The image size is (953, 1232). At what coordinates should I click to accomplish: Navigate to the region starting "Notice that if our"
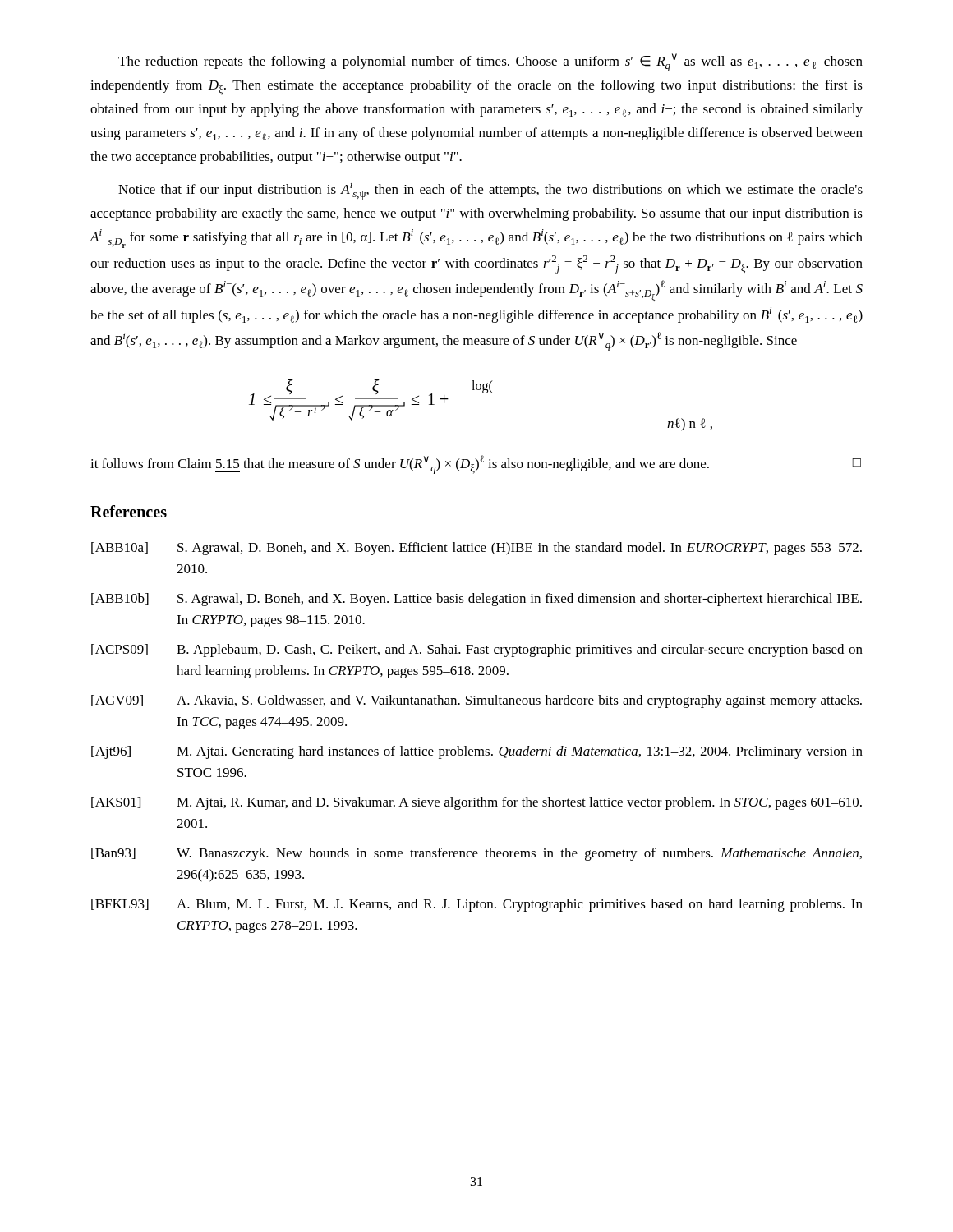click(476, 265)
